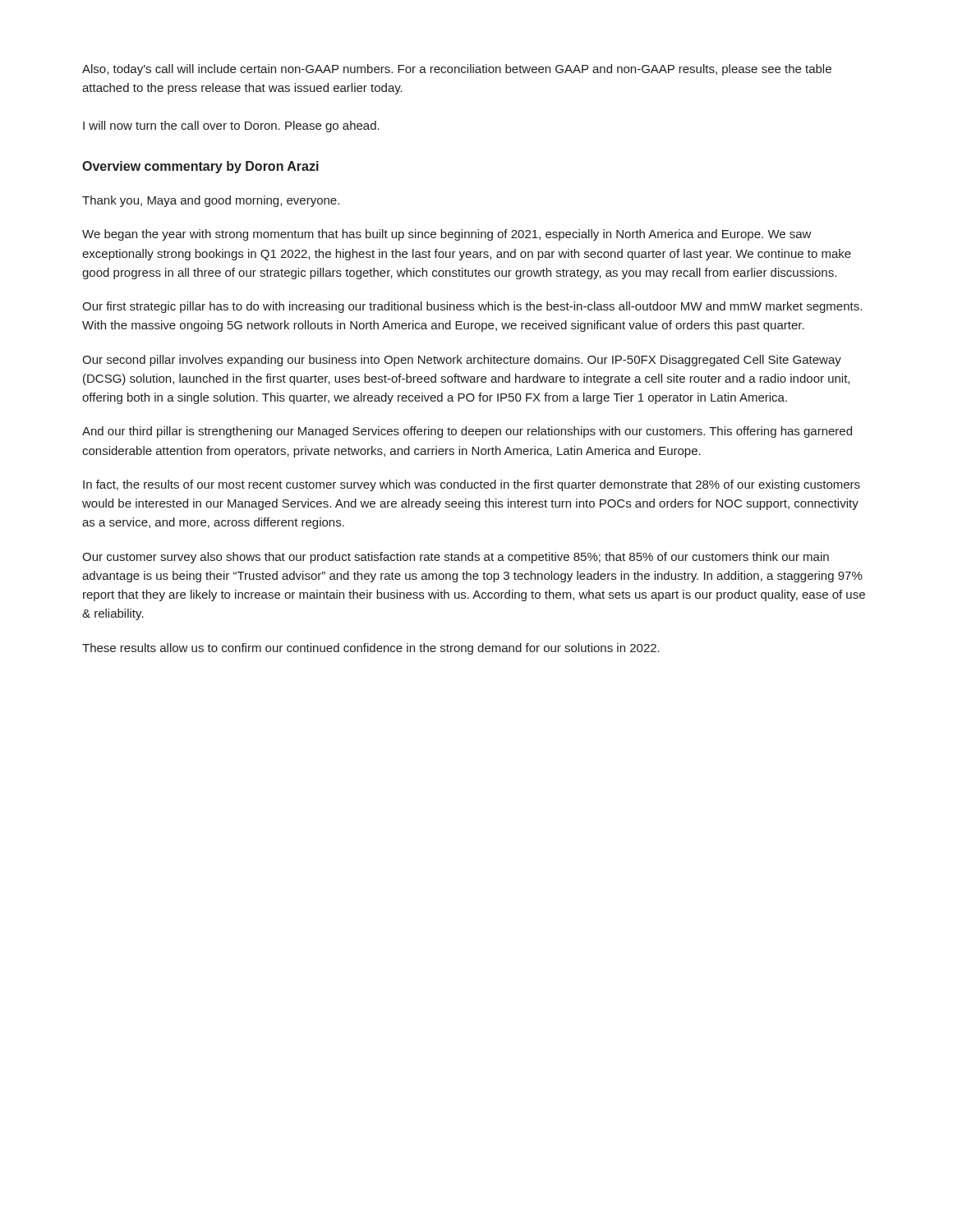Select the region starting "Overview commentary by Doron Arazi"
The height and width of the screenshot is (1232, 953).
[x=201, y=166]
